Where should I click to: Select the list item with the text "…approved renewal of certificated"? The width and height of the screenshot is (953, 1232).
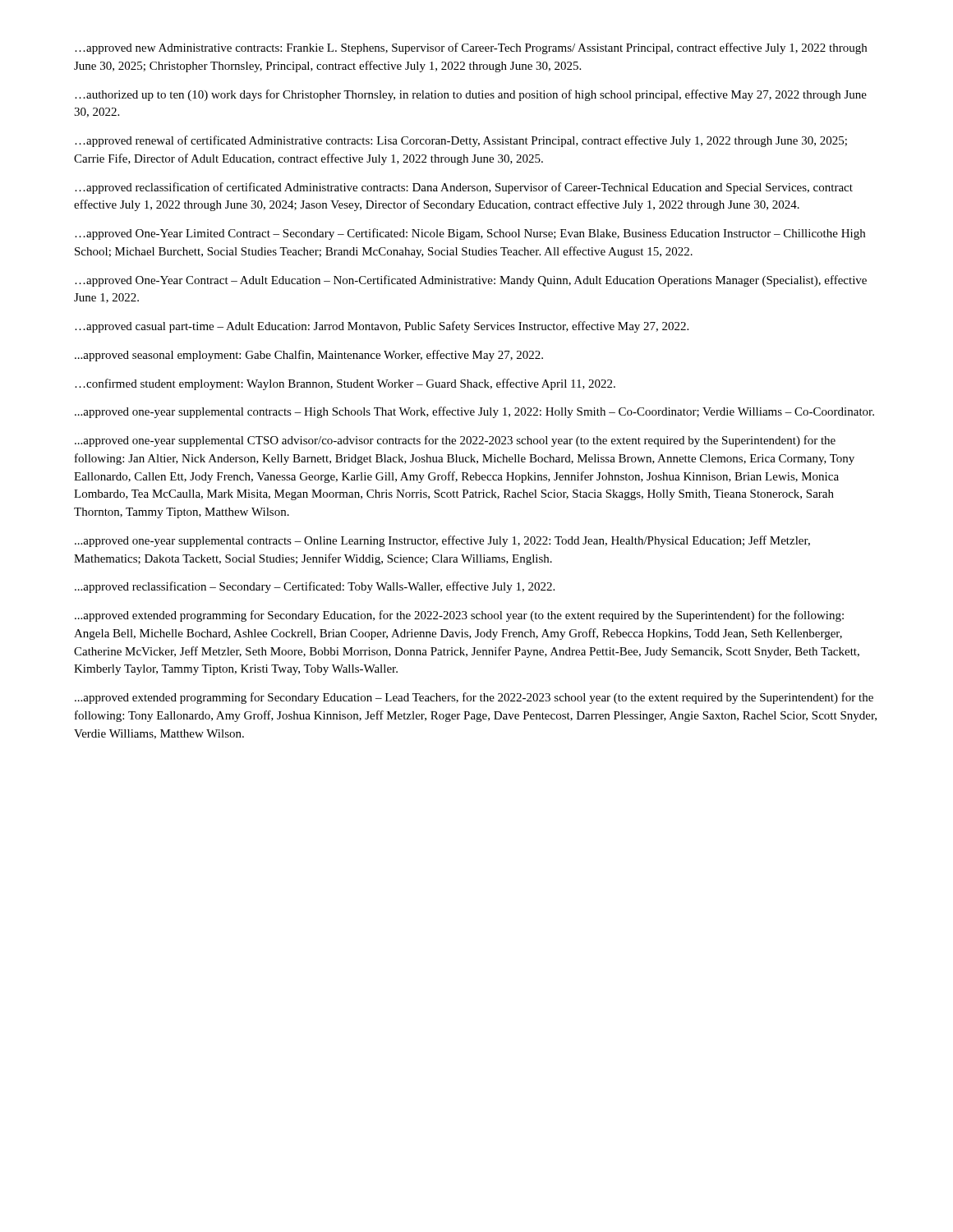click(x=476, y=150)
